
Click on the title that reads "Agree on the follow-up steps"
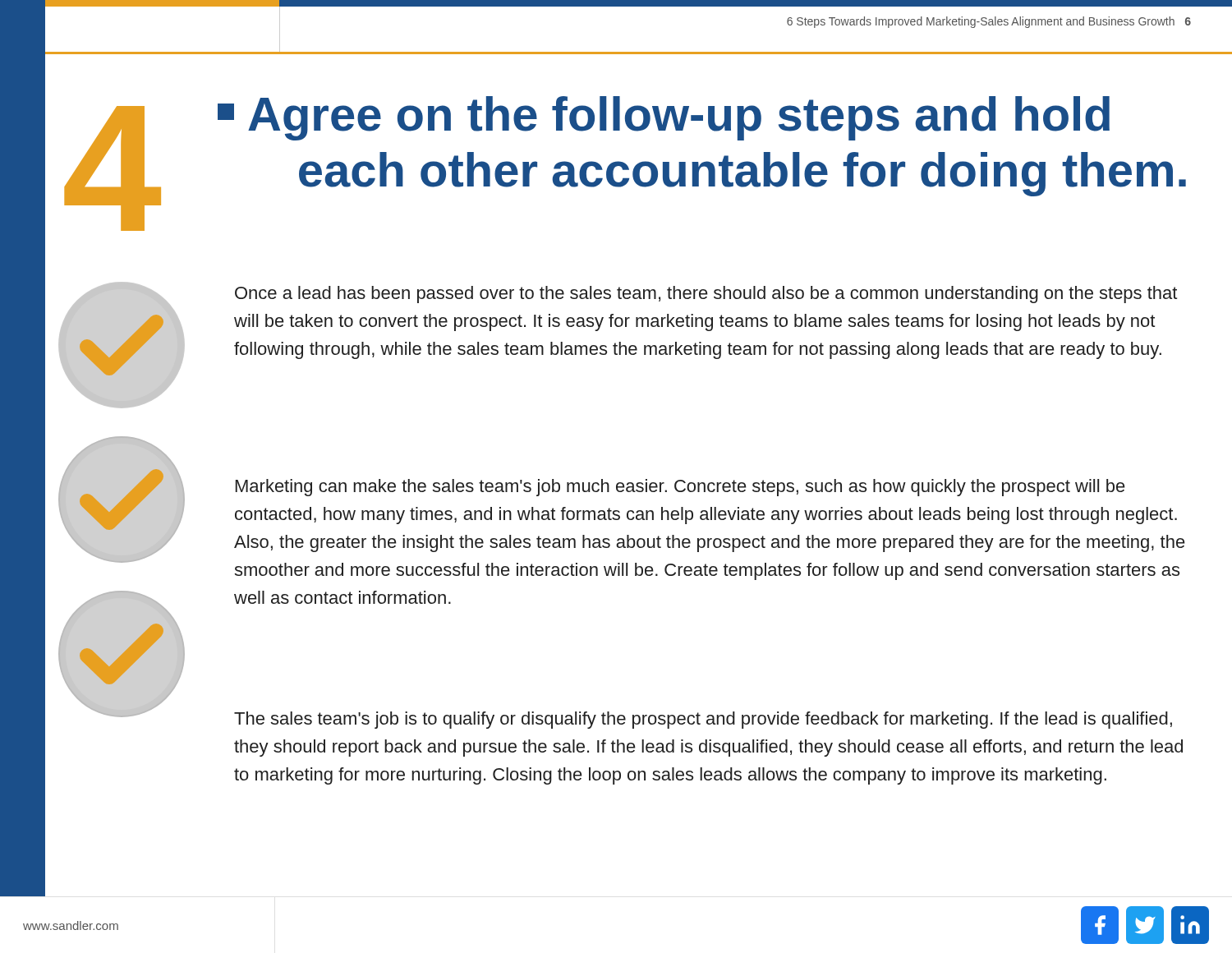click(x=703, y=142)
